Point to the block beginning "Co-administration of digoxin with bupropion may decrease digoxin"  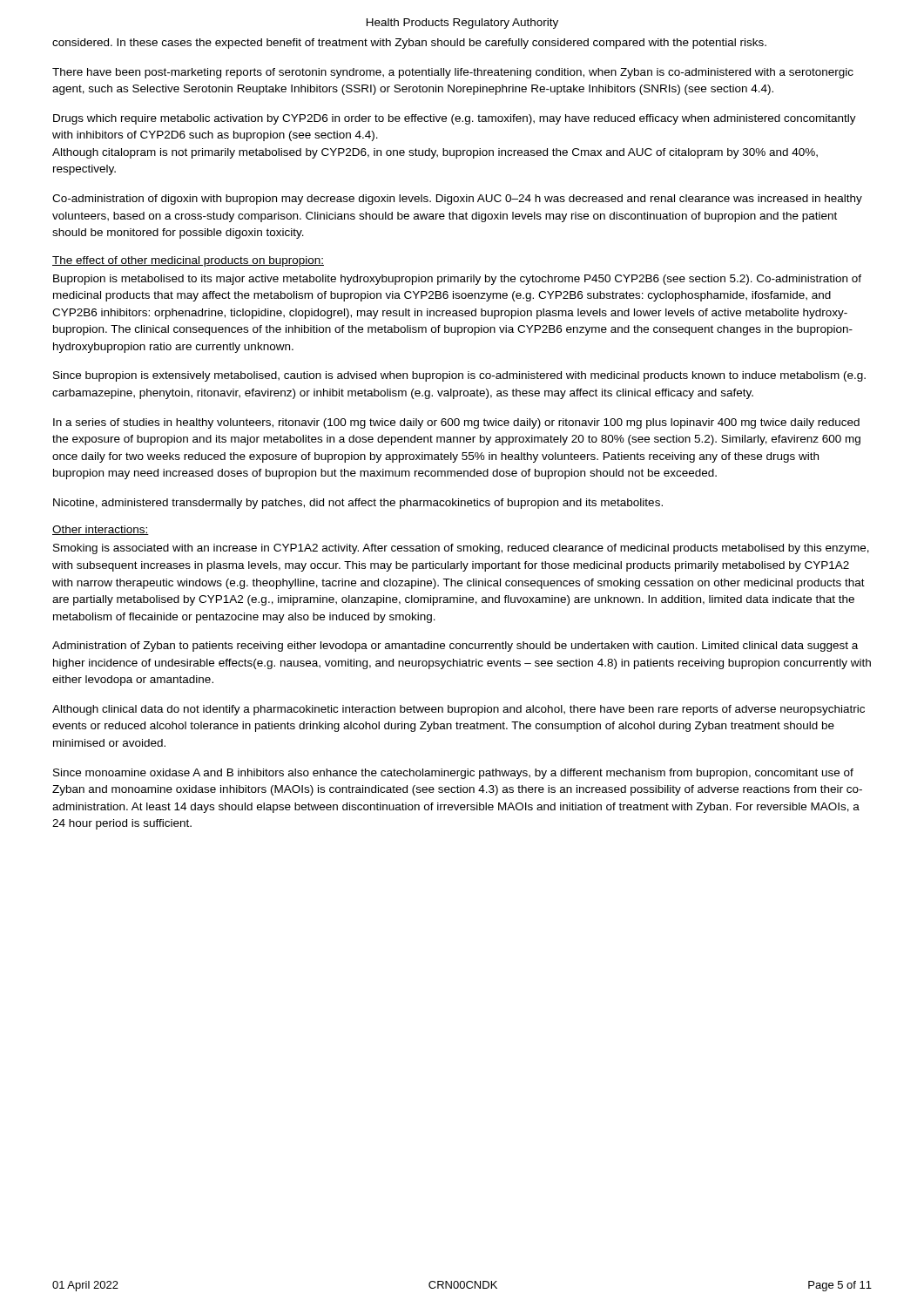pos(457,215)
